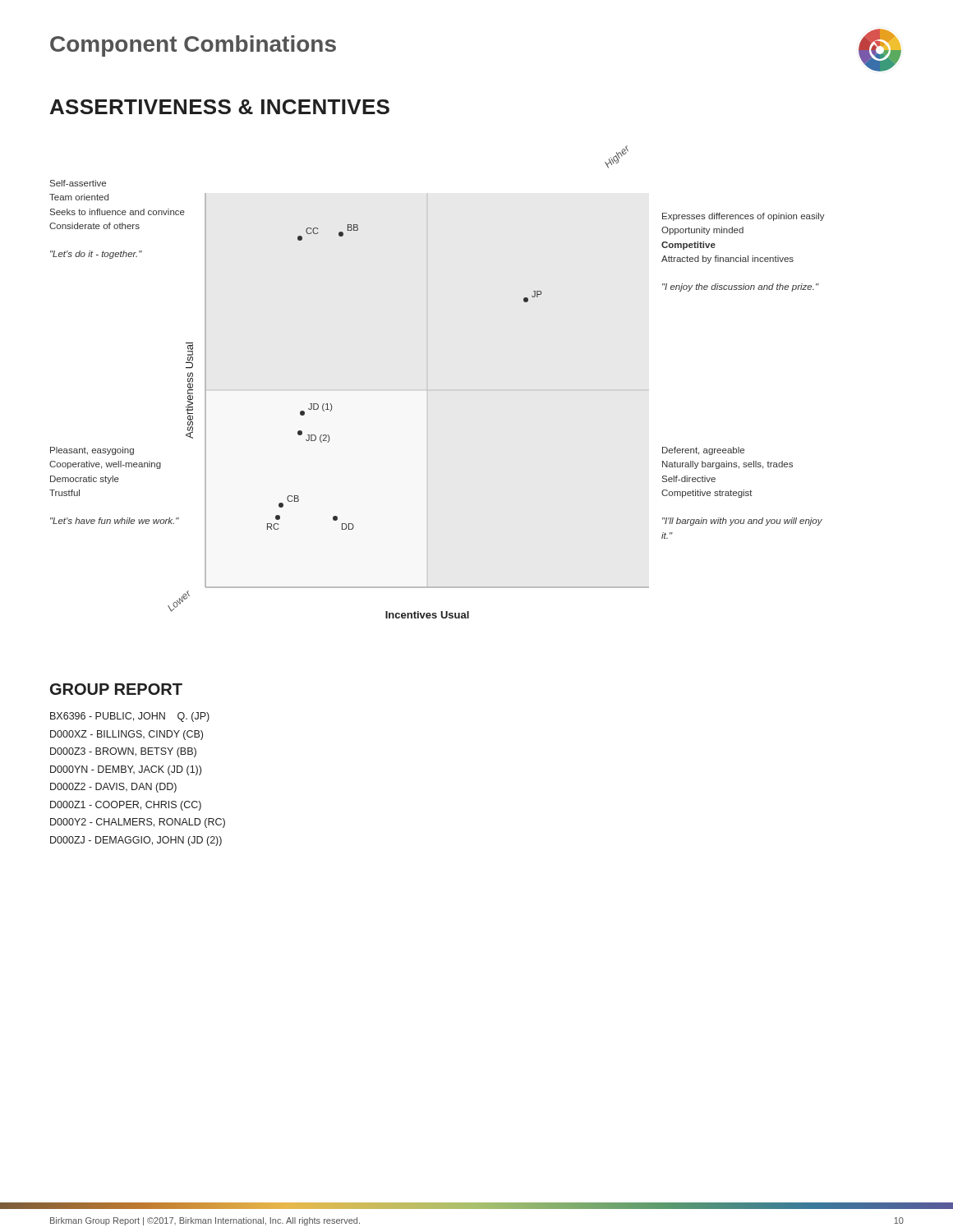953x1232 pixels.
Task: Click the passage that begins "D000XZ - BILLINGS,"
Action: 127,734
